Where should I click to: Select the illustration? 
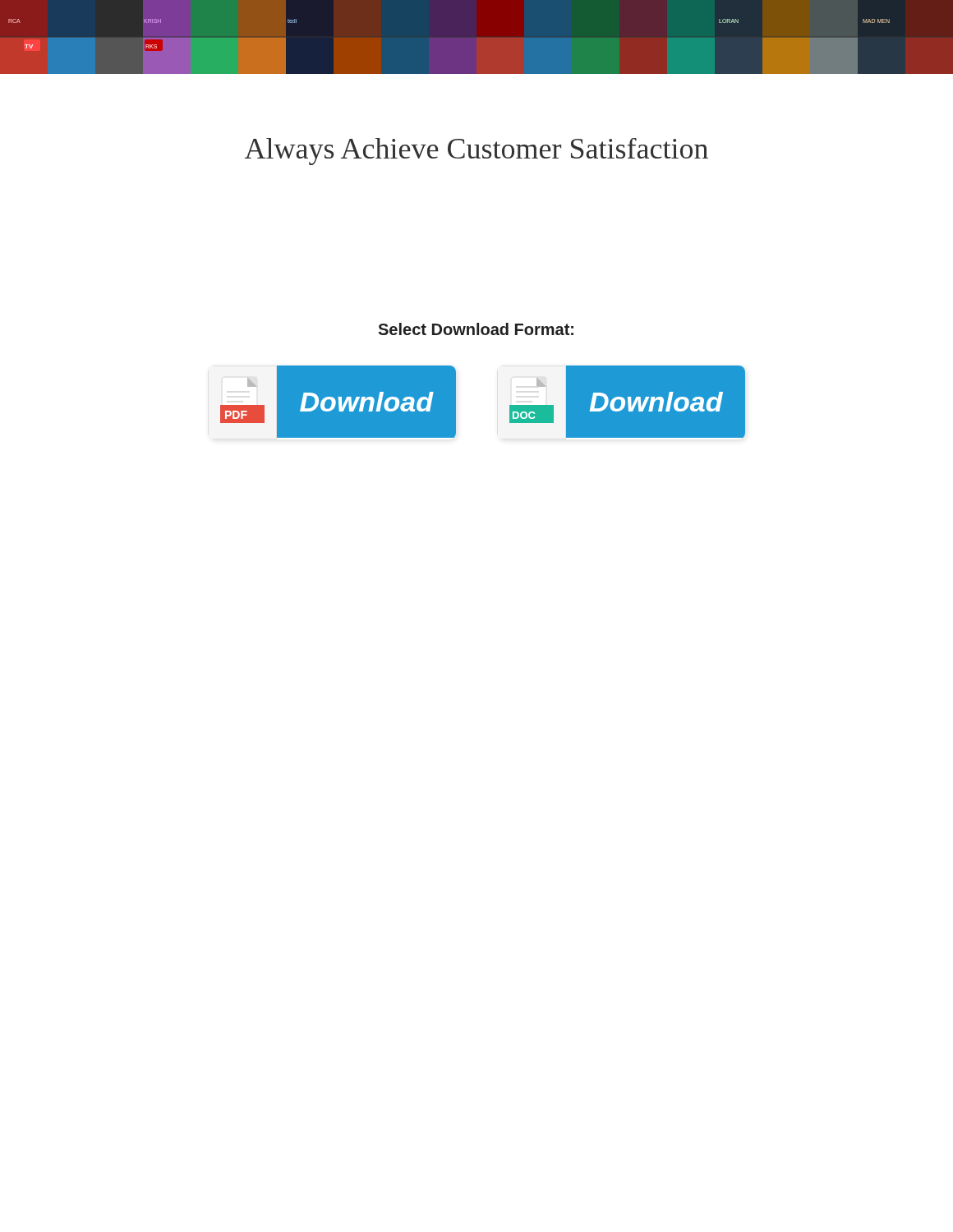tap(476, 37)
